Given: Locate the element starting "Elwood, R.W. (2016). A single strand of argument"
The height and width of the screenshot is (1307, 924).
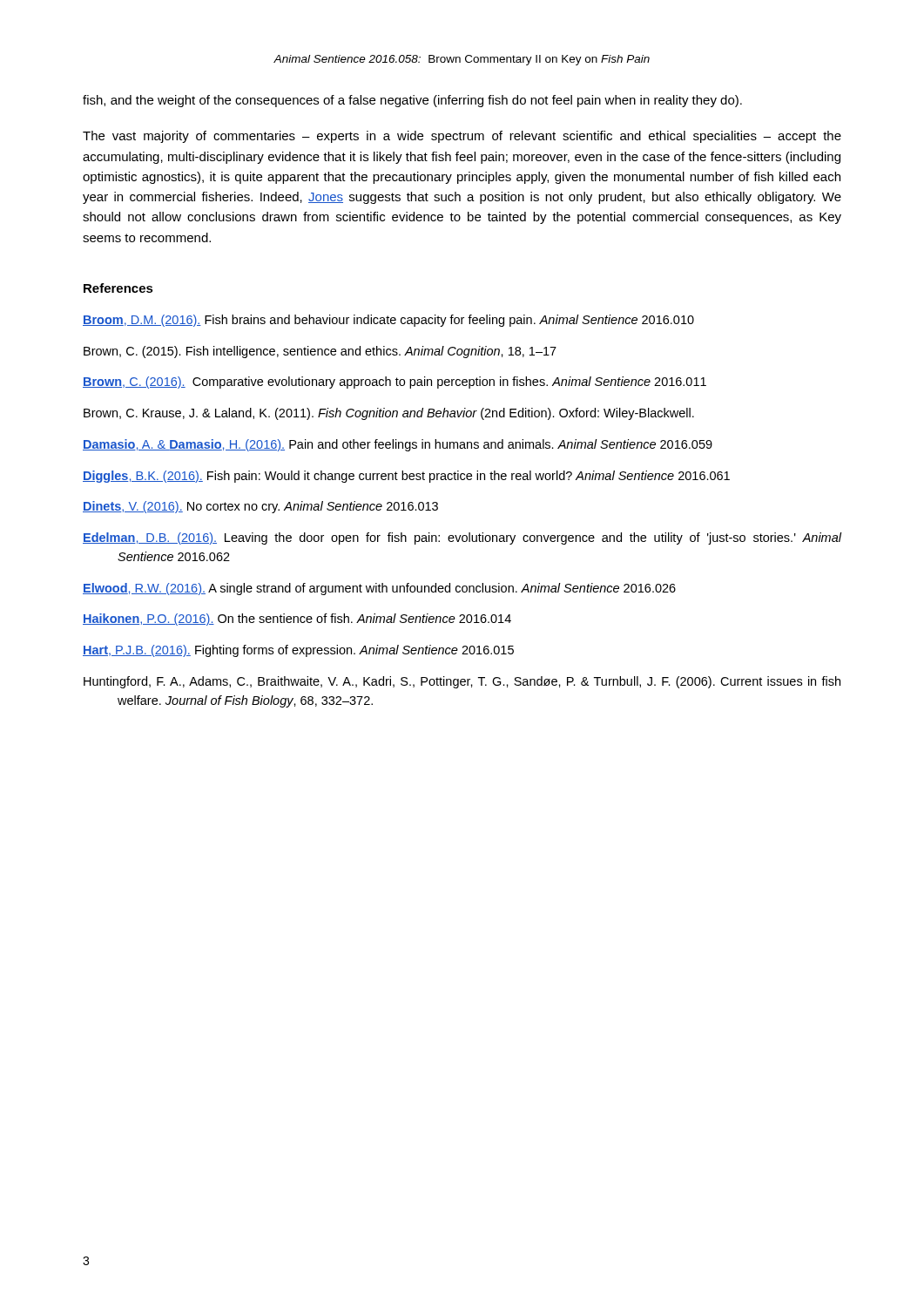Looking at the screenshot, I should coord(379,588).
